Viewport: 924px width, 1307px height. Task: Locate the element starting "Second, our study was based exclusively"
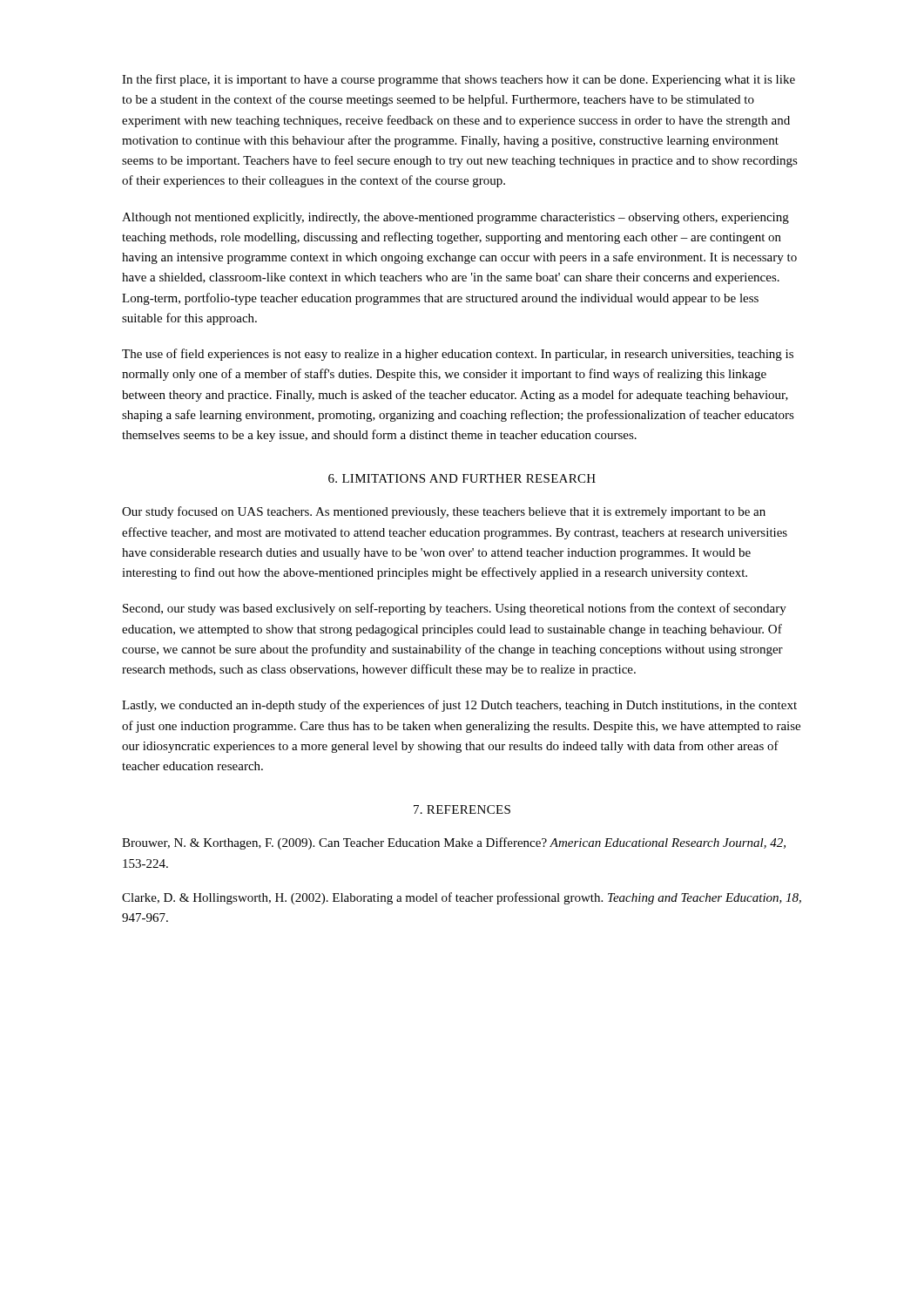pyautogui.click(x=454, y=639)
